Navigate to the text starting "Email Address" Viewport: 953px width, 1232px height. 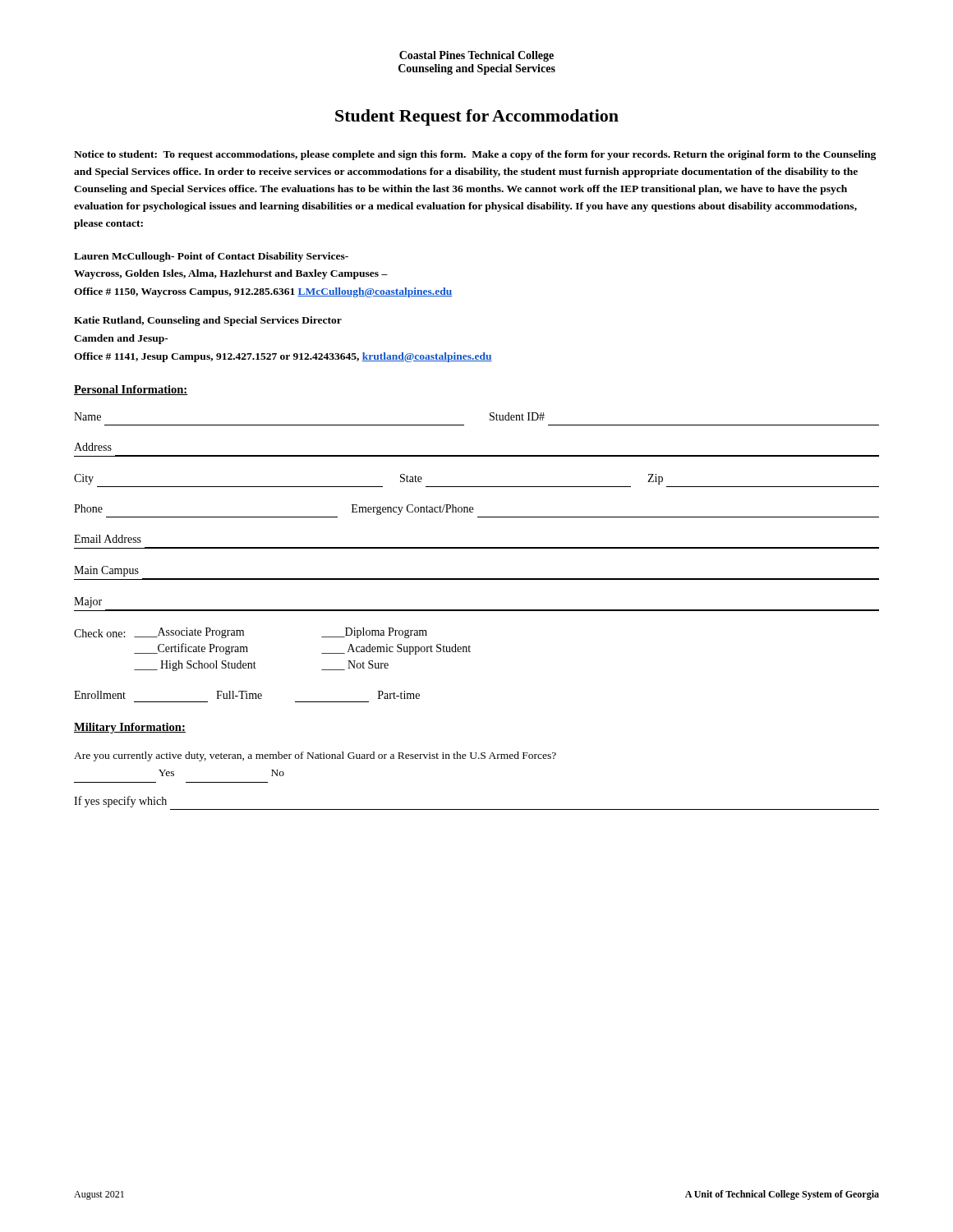point(476,540)
